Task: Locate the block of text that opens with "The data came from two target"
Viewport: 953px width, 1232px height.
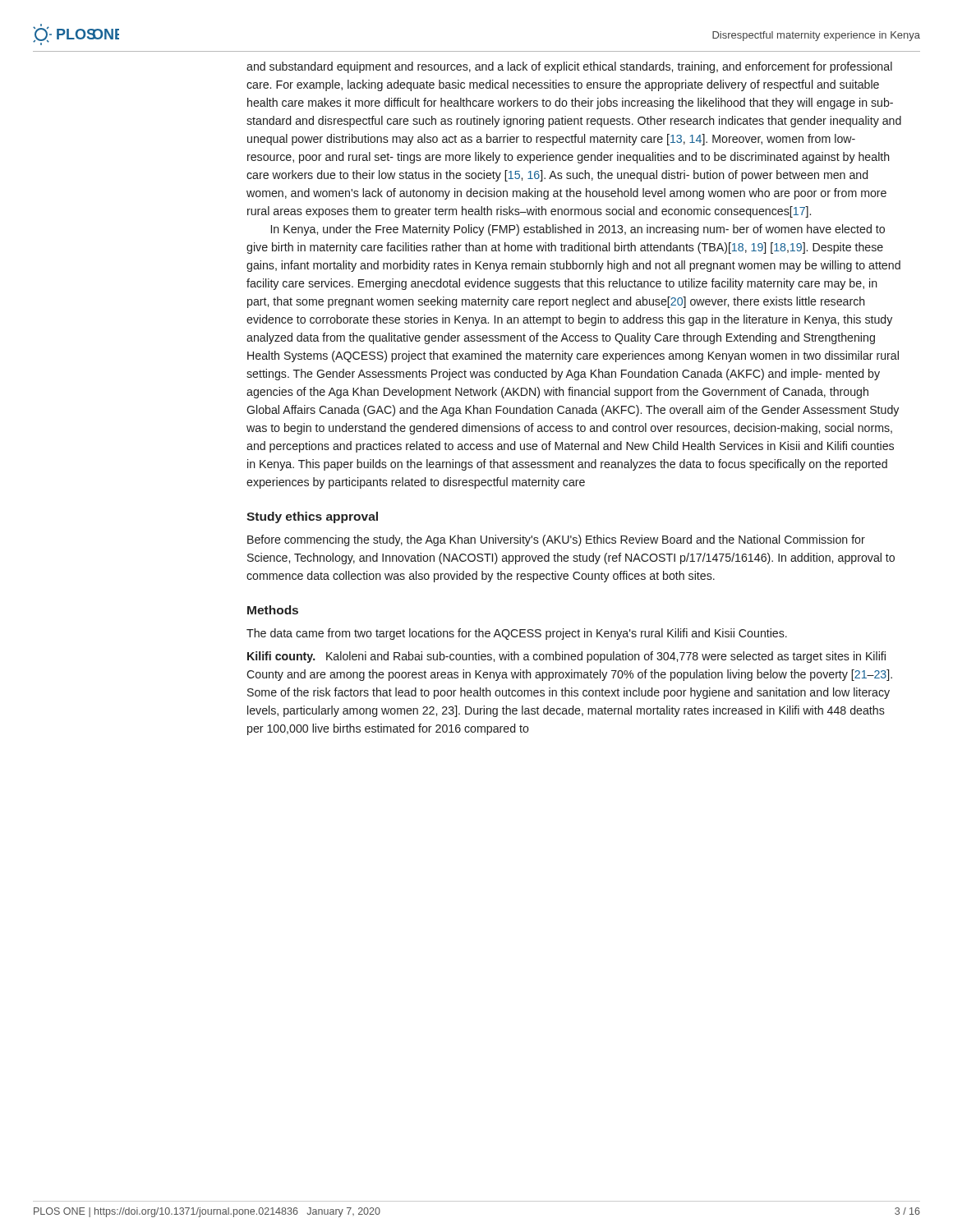Action: coord(575,633)
